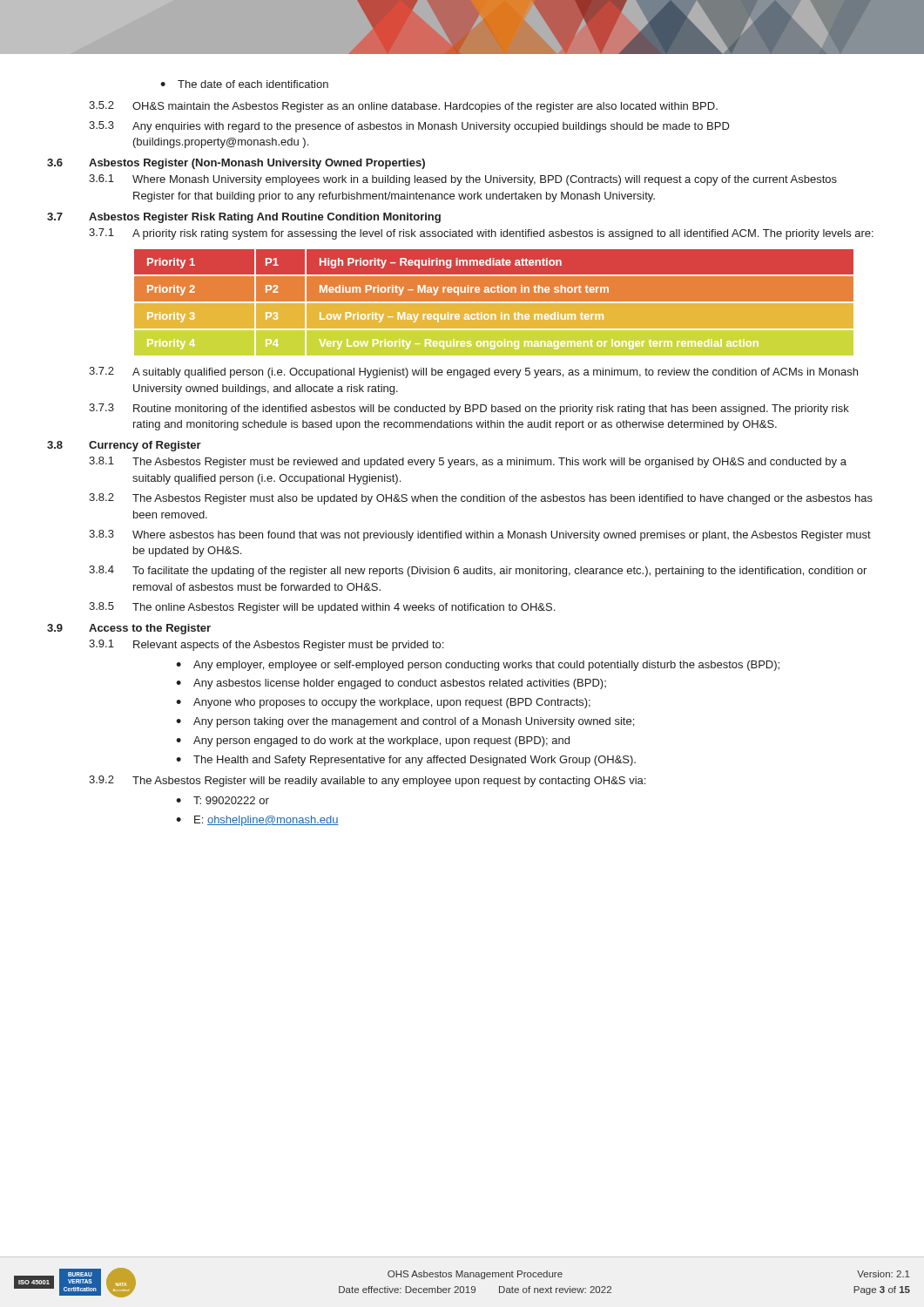Click on the section header with the text "3.6 Asbestos Register (Non-Monash University Owned"

pos(236,163)
